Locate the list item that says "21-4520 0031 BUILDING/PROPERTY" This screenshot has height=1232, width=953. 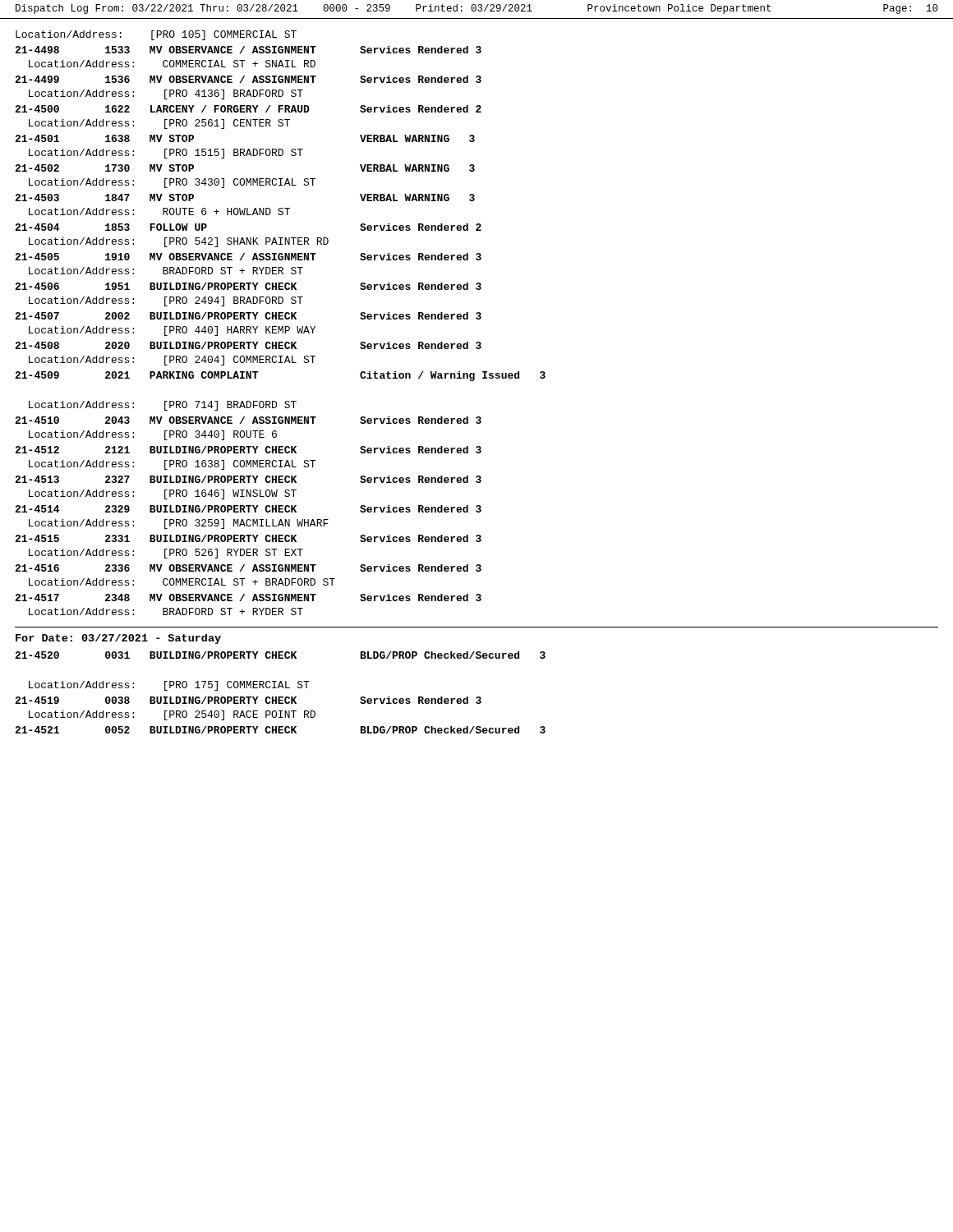click(280, 655)
